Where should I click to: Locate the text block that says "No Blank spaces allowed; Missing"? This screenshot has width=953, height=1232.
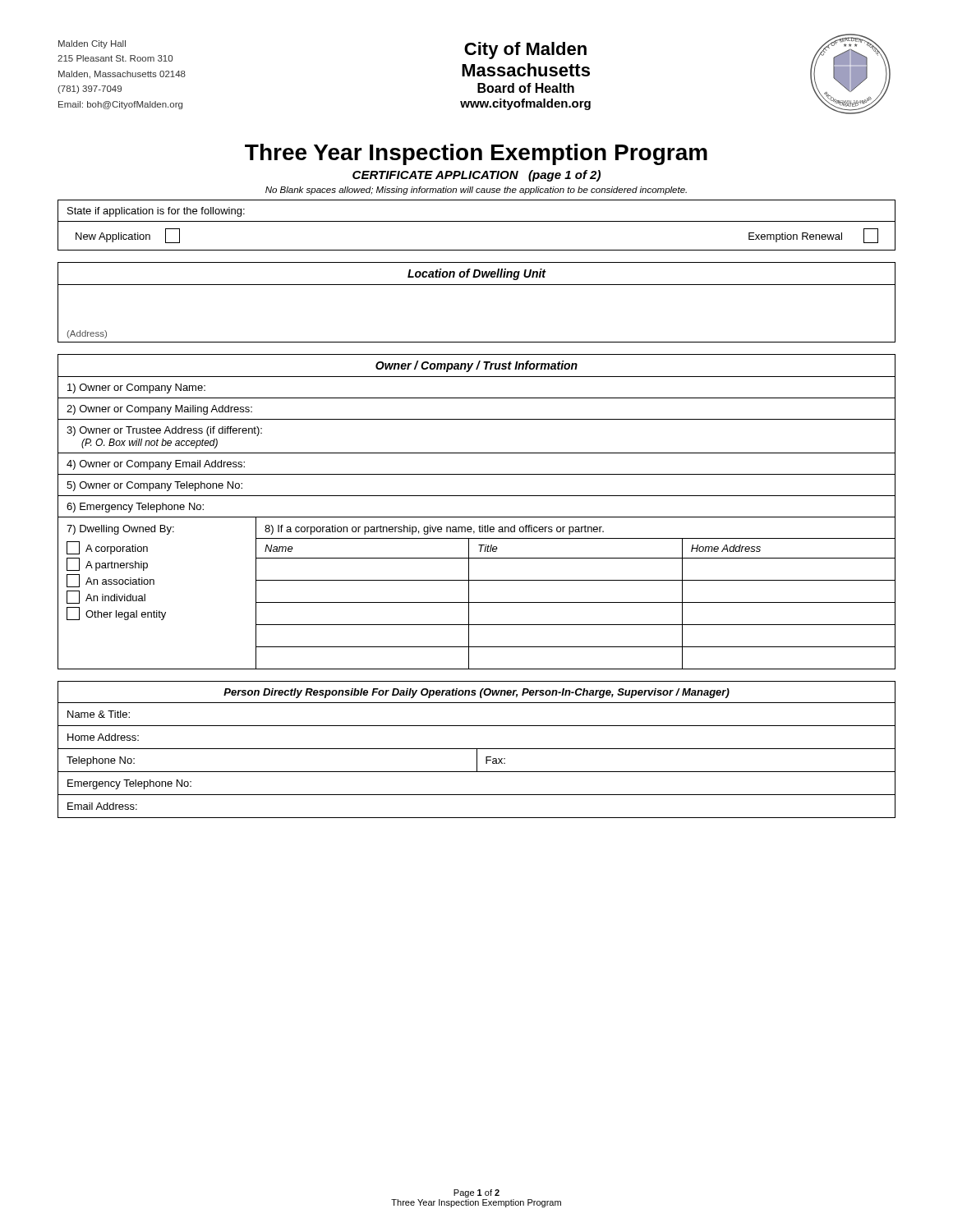point(476,190)
